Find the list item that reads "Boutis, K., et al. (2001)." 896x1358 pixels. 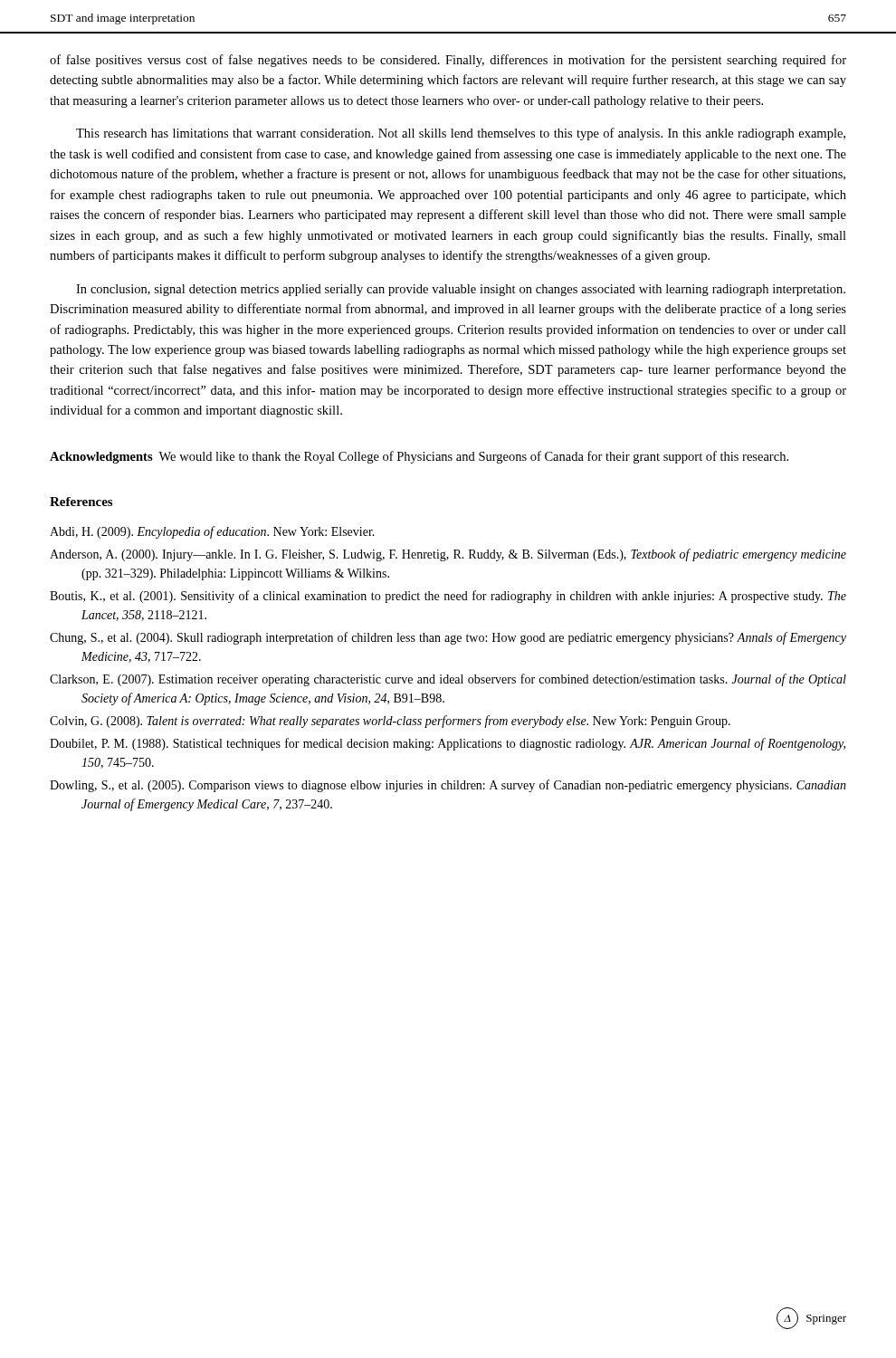point(448,605)
